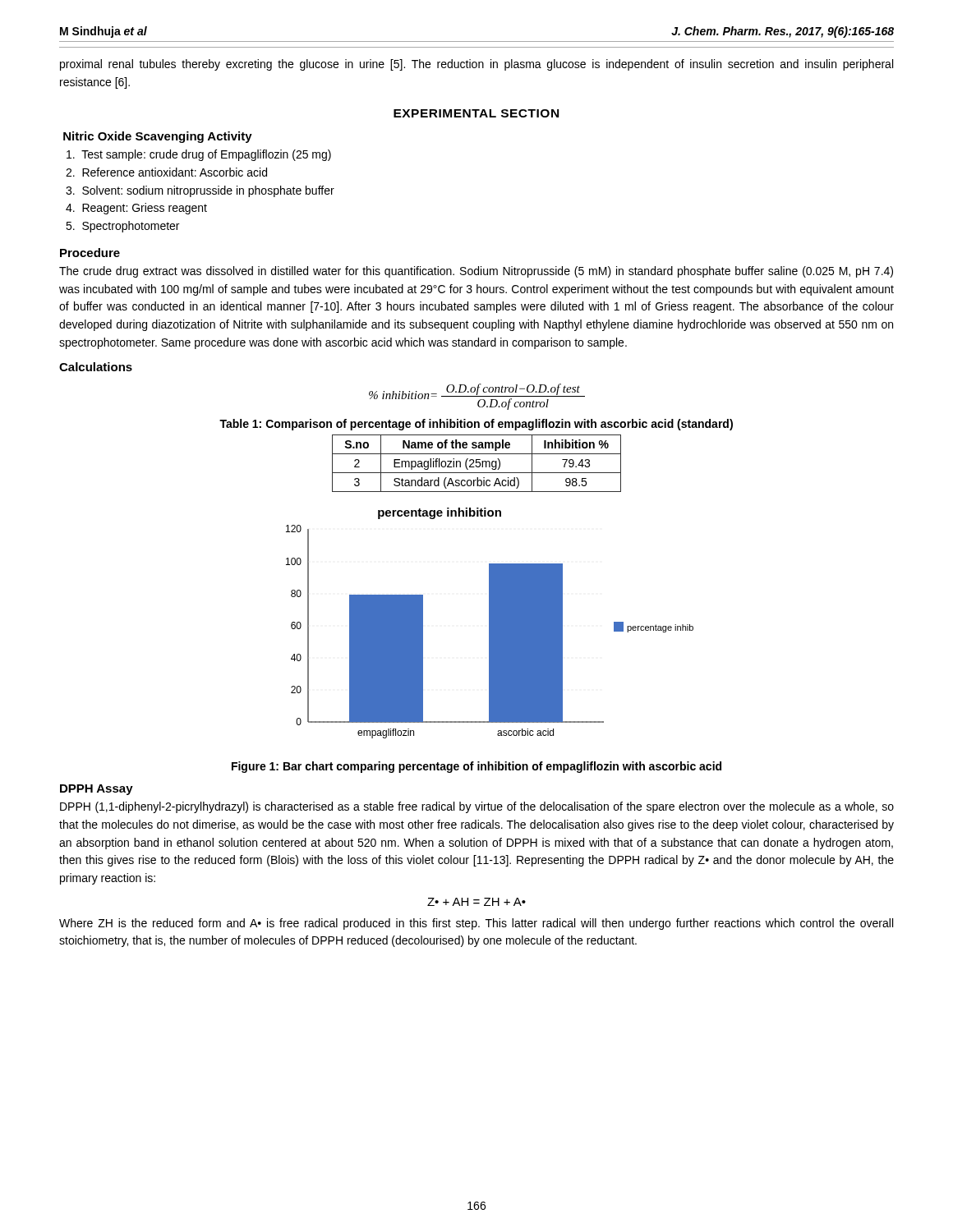Image resolution: width=953 pixels, height=1232 pixels.
Task: Navigate to the element starting "2. Reference antioxidant: Ascorbic acid"
Action: click(167, 173)
